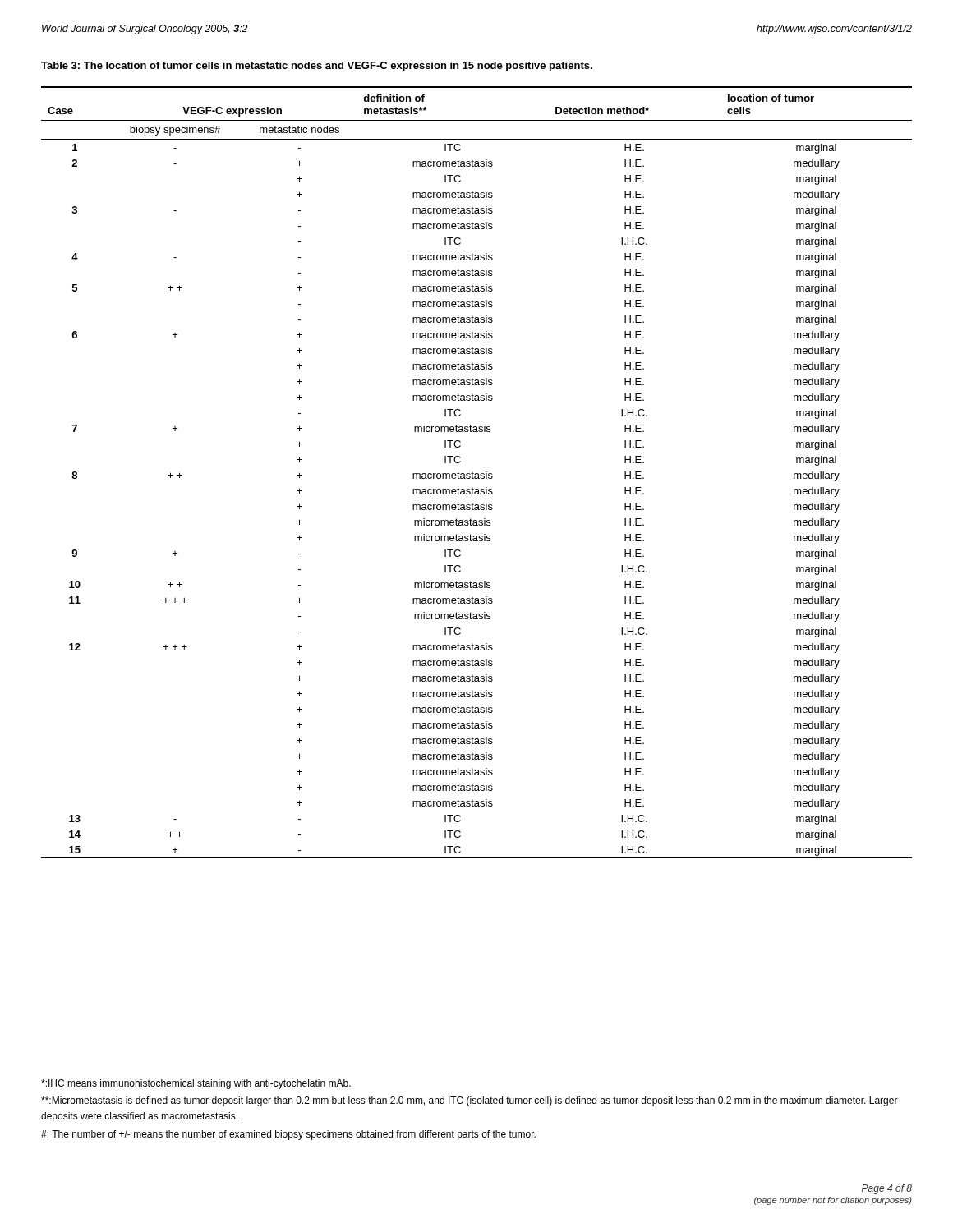
Task: Click on the table containing "+ +"
Action: 476,472
